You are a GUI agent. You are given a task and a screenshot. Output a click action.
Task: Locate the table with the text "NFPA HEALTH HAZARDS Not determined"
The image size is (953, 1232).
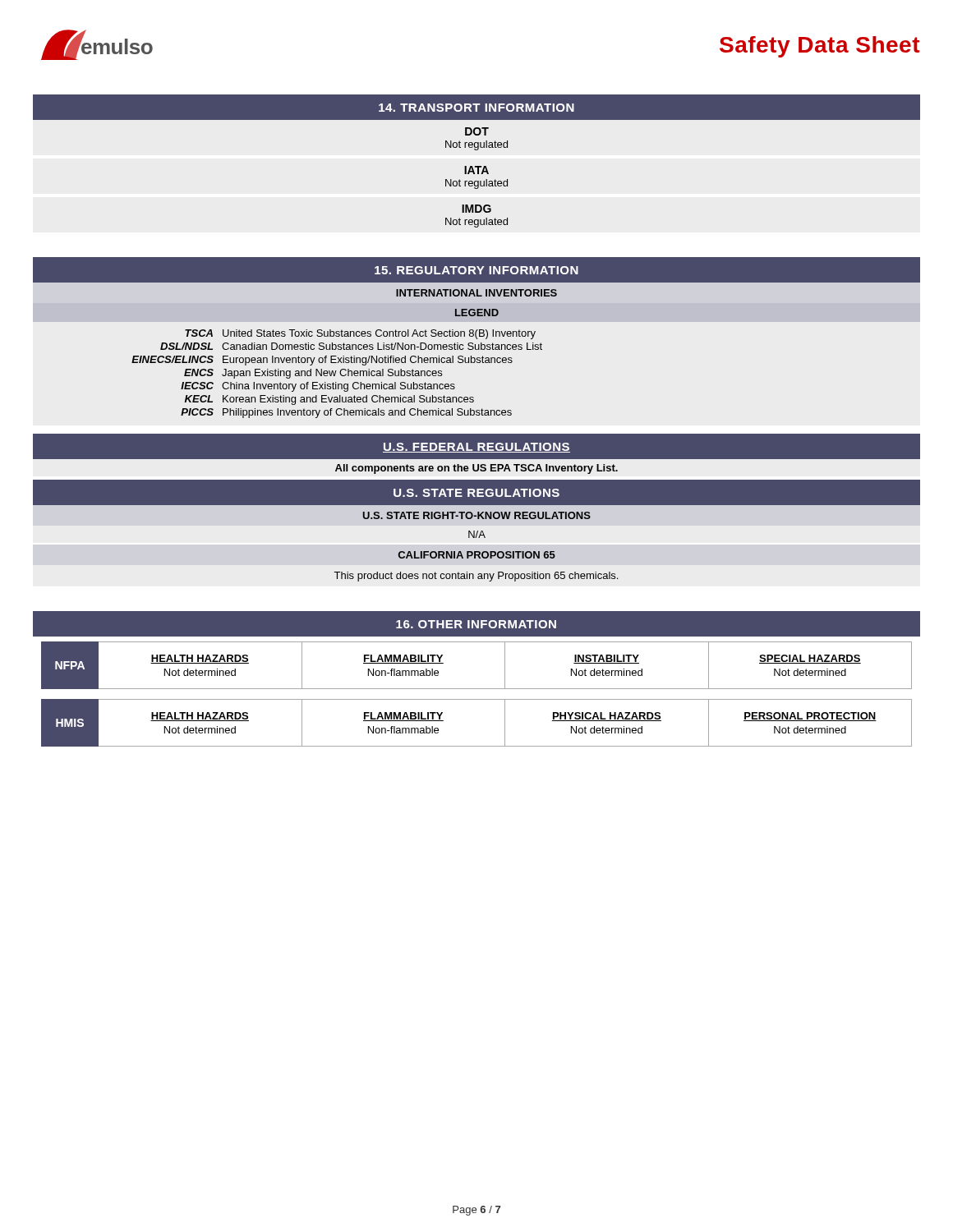pyautogui.click(x=476, y=665)
